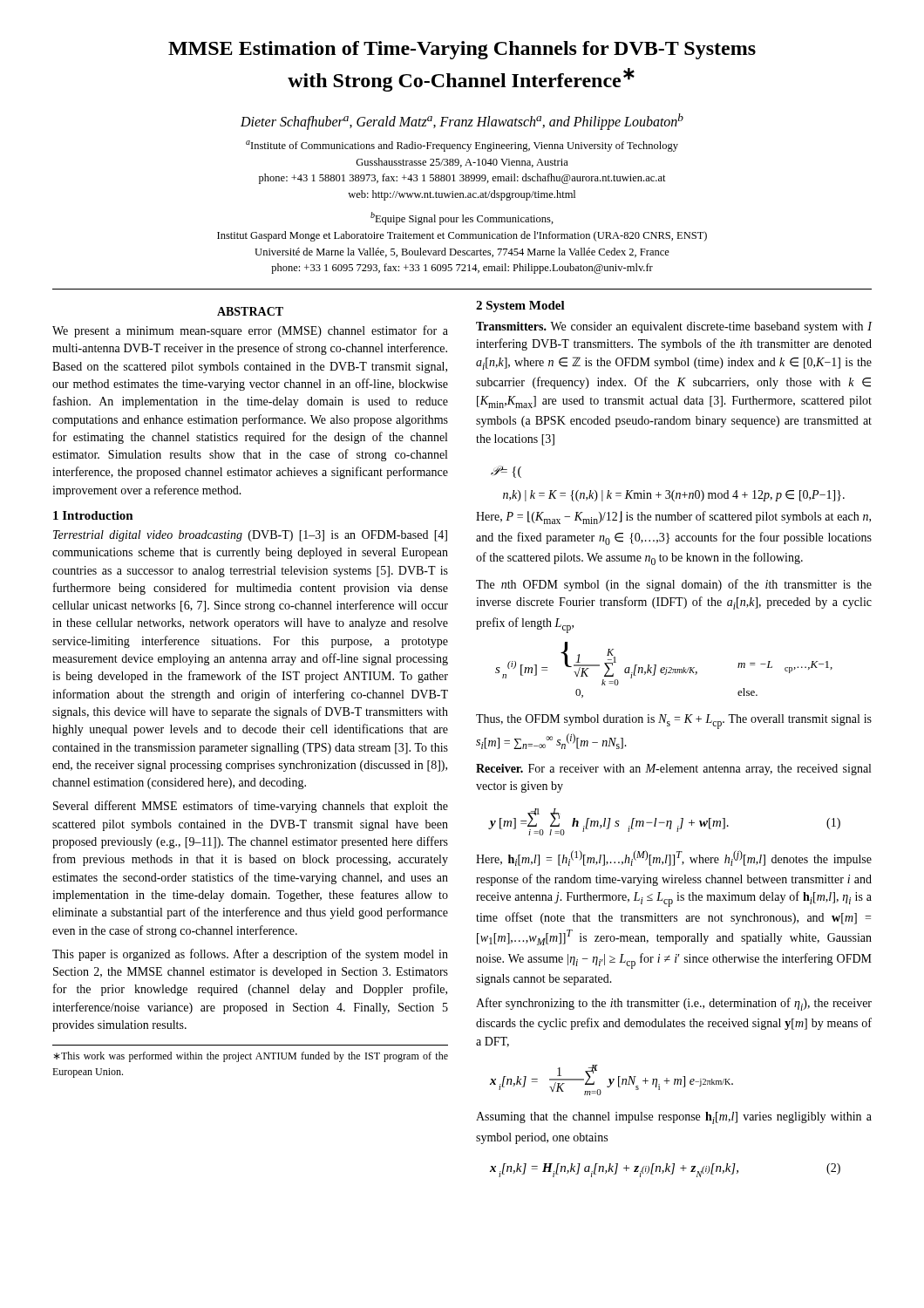
Task: Click the passage that begins "Assuming that the channel impulse response hi[m,l]"
Action: tap(674, 1127)
